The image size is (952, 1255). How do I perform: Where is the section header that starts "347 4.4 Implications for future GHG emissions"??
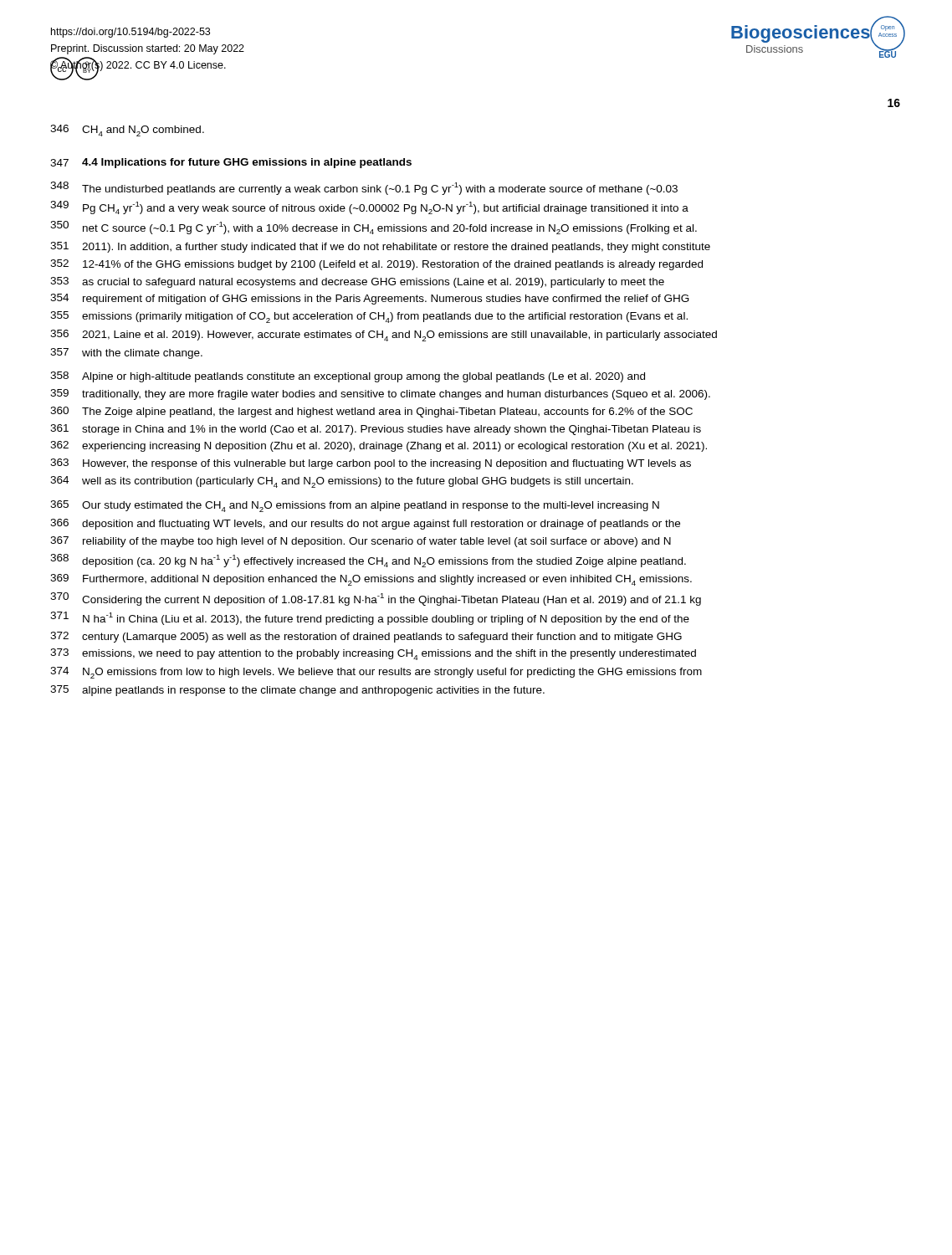tap(231, 163)
